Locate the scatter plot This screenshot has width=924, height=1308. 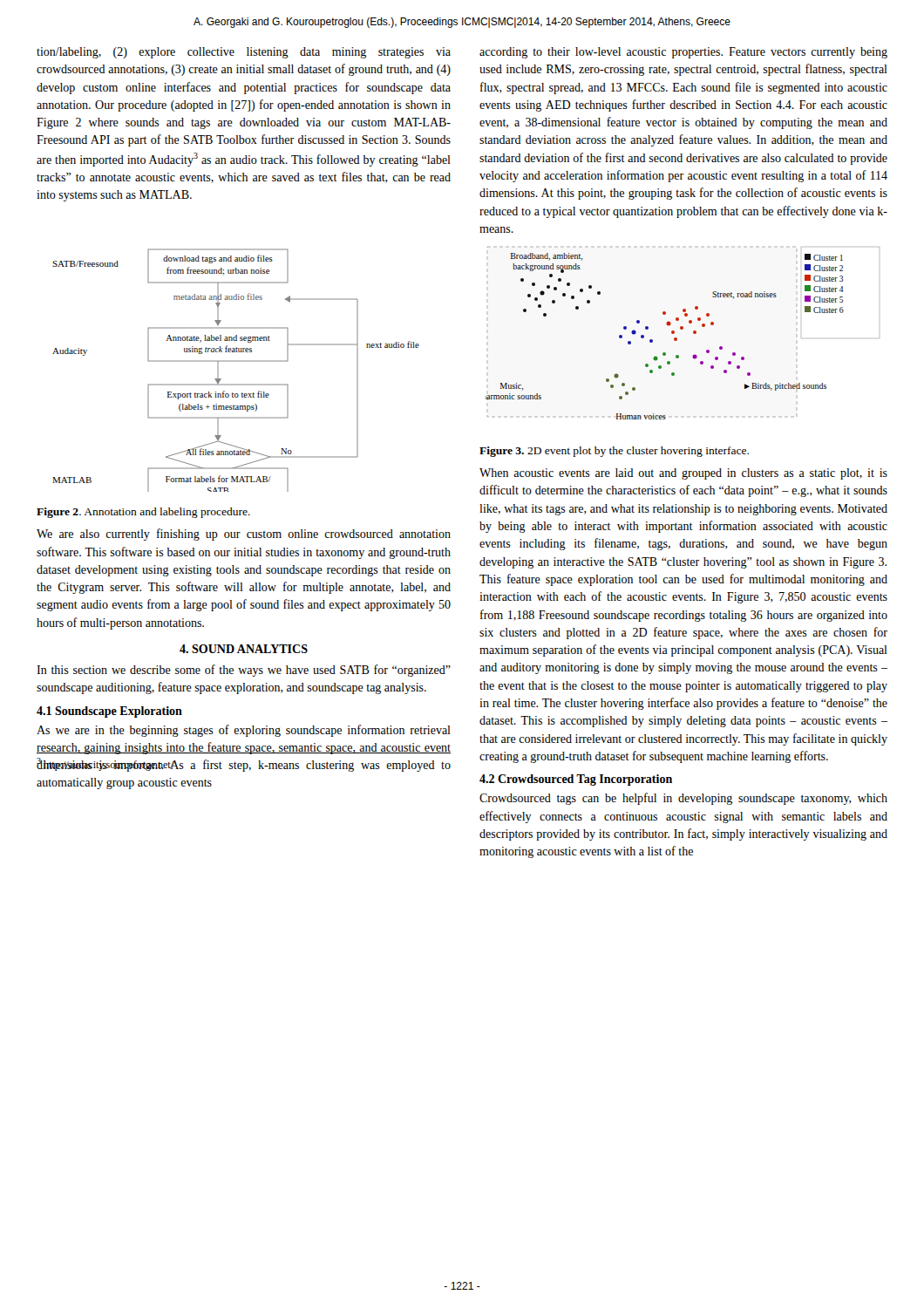click(683, 341)
